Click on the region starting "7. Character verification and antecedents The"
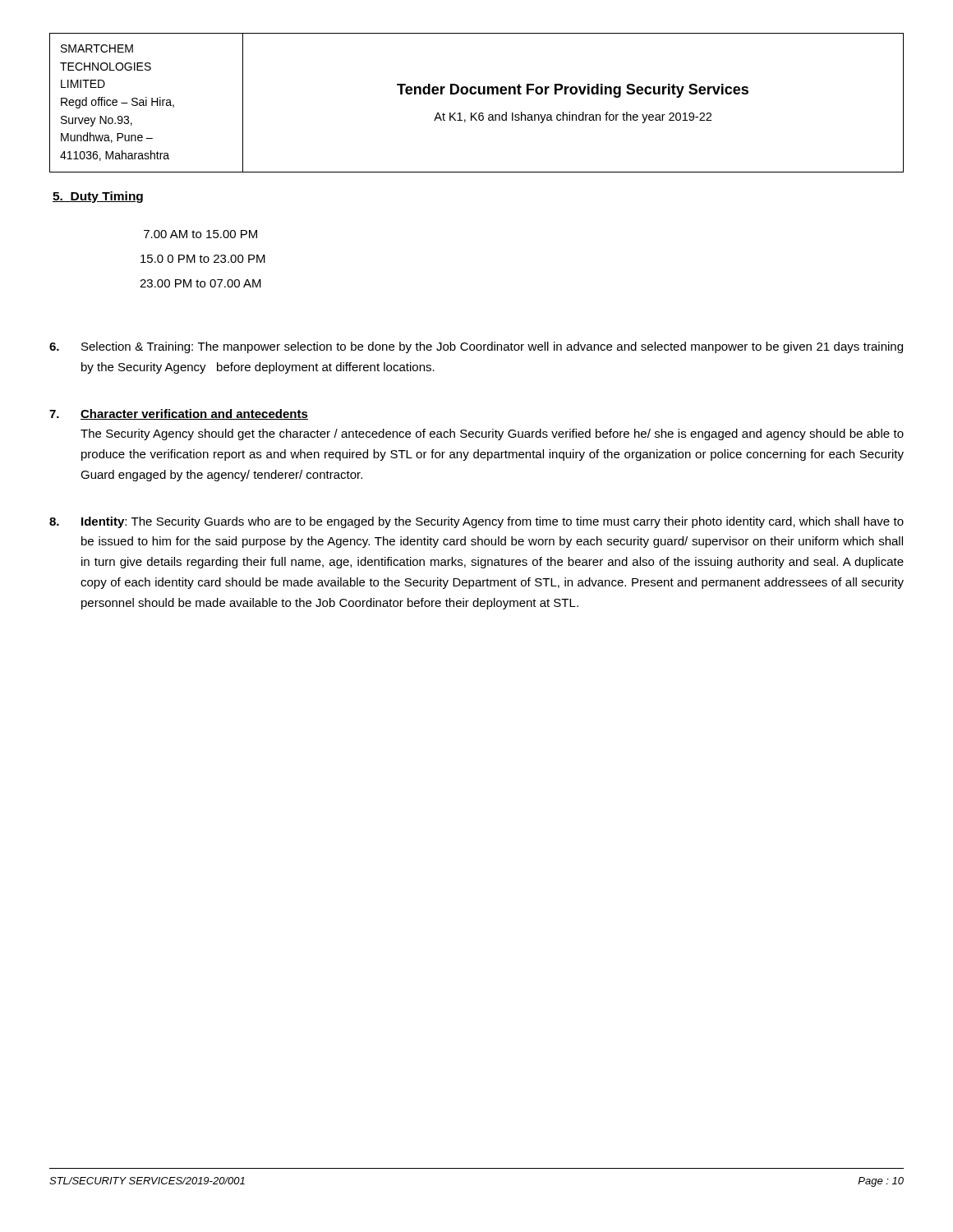Image resolution: width=953 pixels, height=1232 pixels. (x=476, y=444)
